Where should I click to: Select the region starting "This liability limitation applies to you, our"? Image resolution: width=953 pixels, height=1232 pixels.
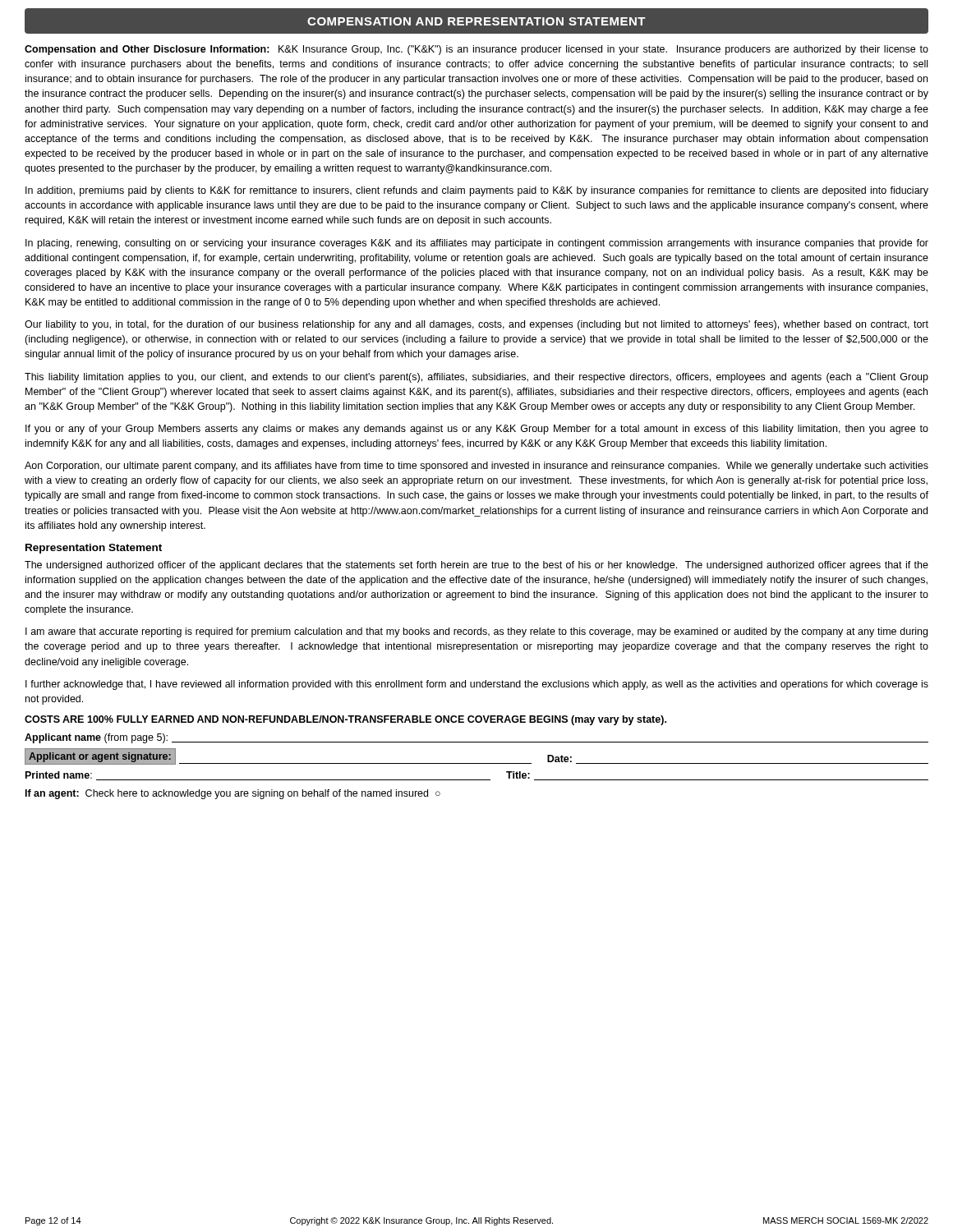coord(476,391)
